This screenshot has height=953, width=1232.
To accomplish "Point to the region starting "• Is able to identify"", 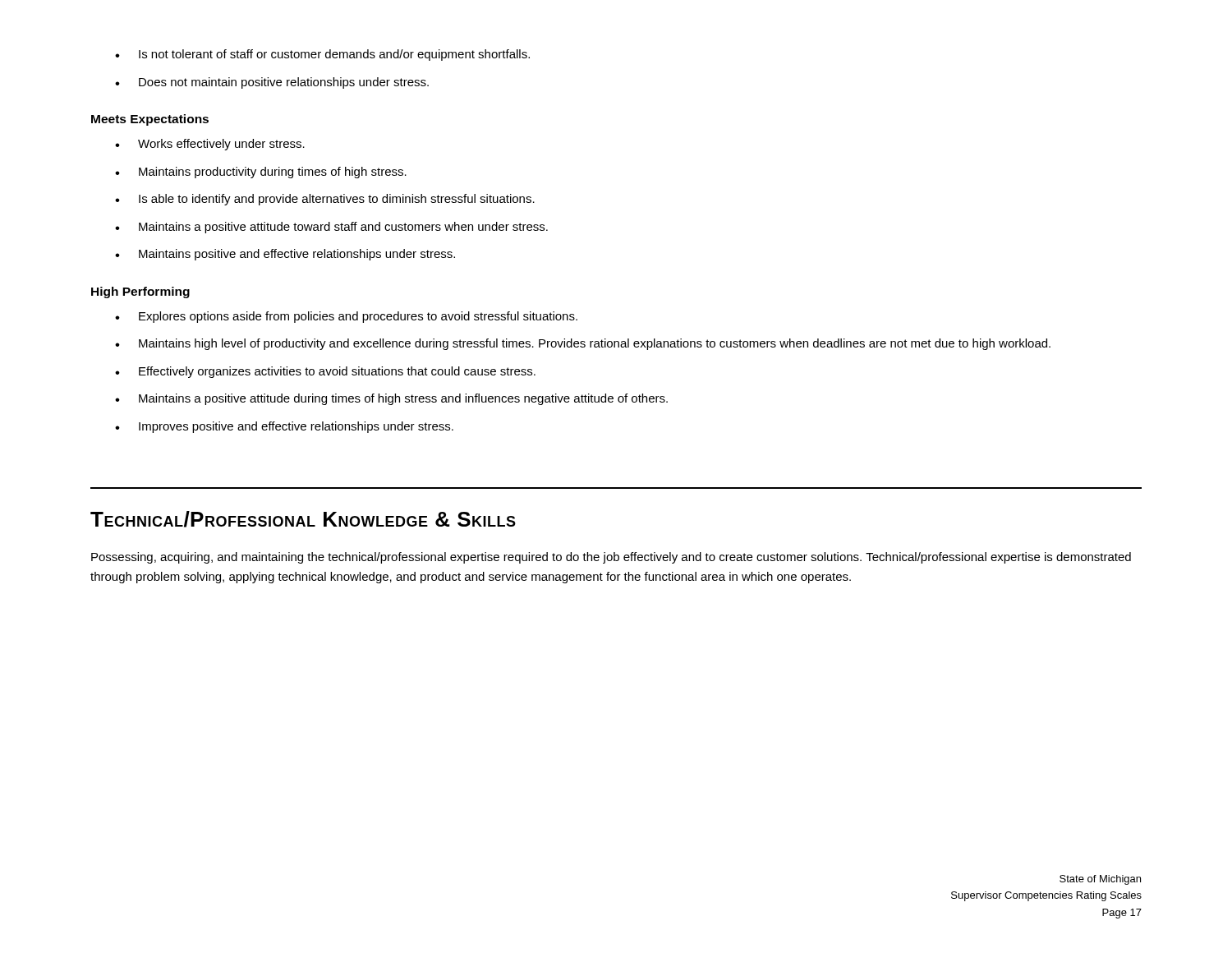I will [x=325, y=200].
